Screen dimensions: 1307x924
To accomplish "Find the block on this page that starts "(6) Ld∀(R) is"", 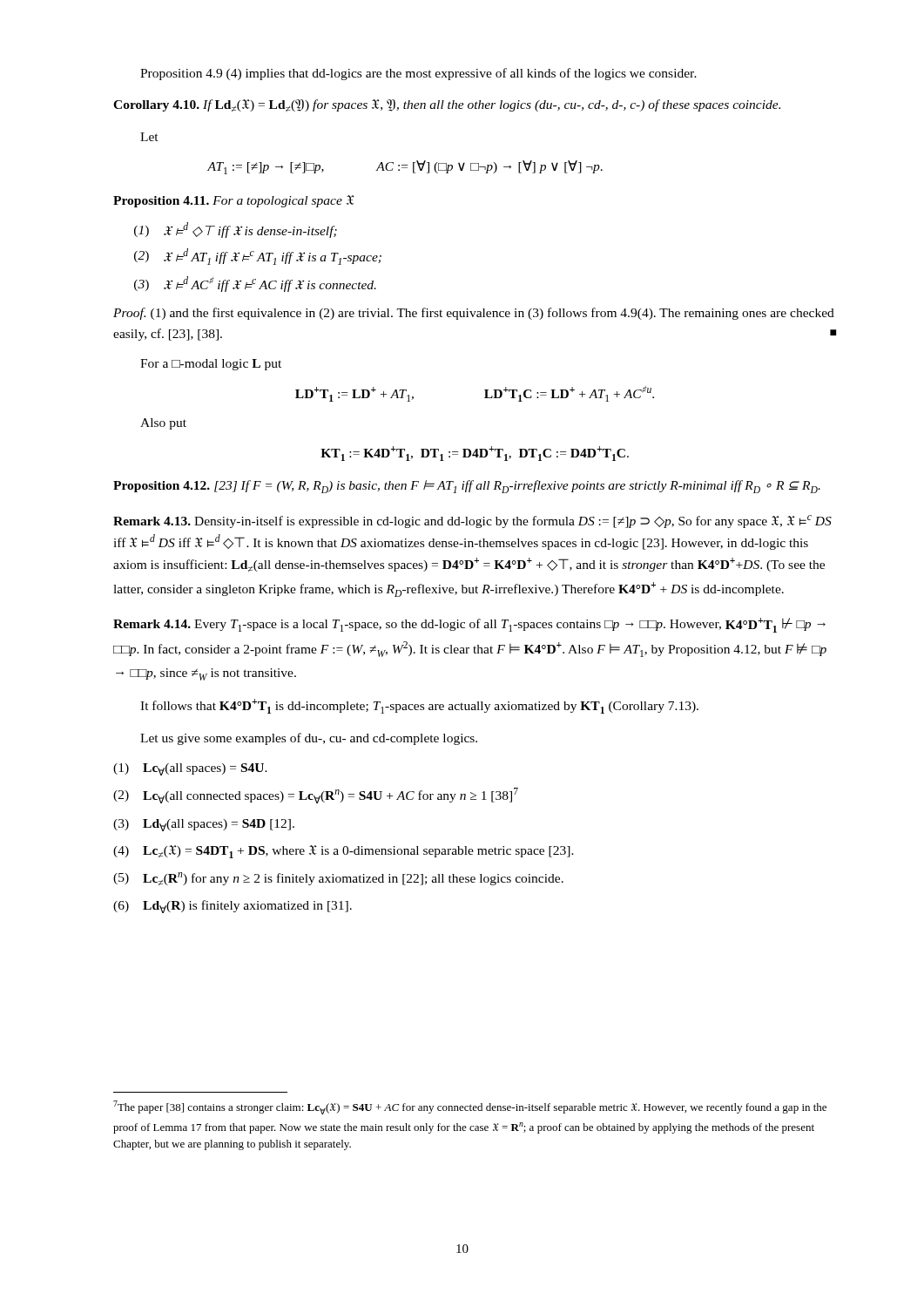I will point(233,907).
